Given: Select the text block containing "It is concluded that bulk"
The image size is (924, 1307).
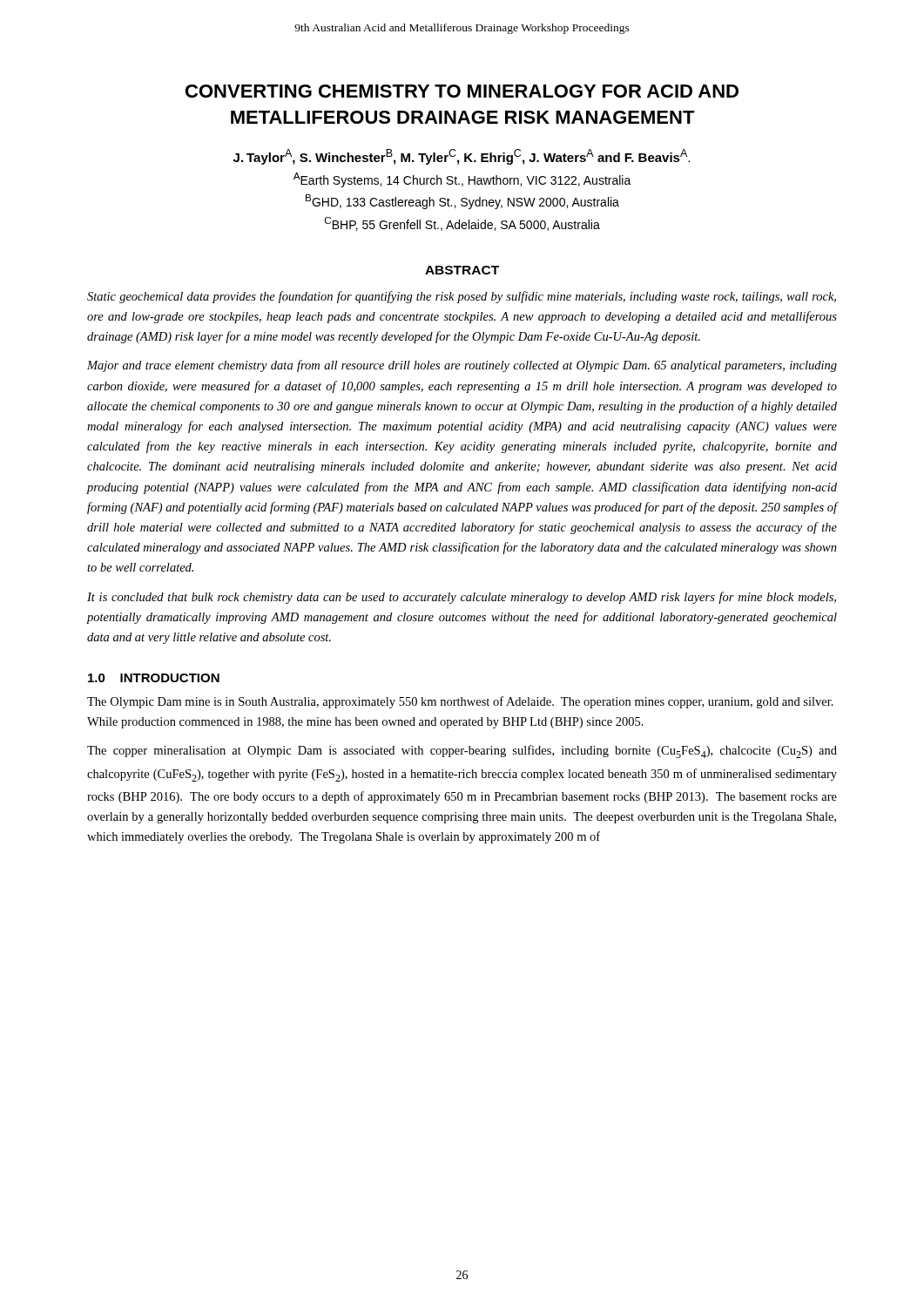Looking at the screenshot, I should pyautogui.click(x=462, y=617).
